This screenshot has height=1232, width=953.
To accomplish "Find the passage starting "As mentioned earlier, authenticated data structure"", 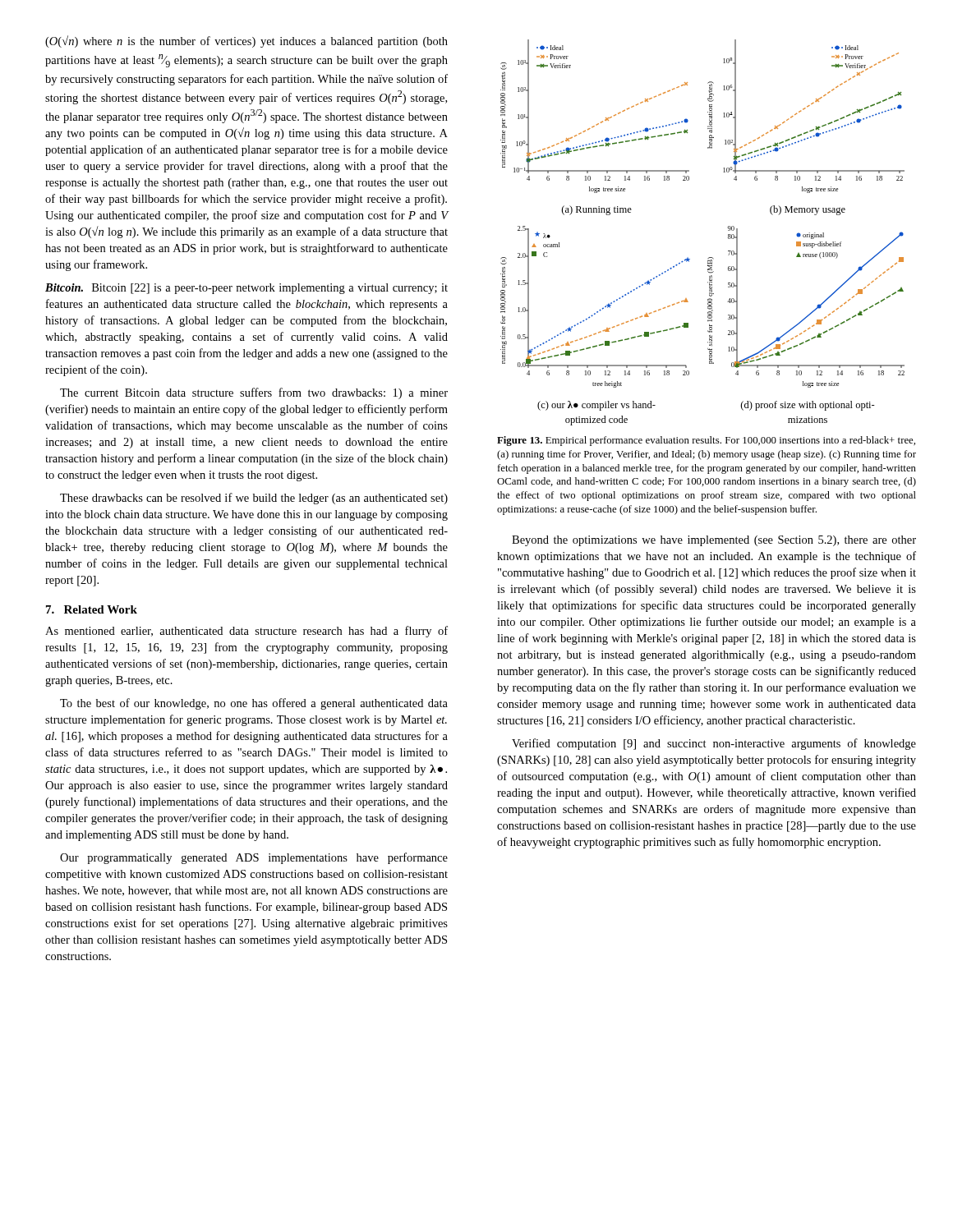I will point(246,655).
